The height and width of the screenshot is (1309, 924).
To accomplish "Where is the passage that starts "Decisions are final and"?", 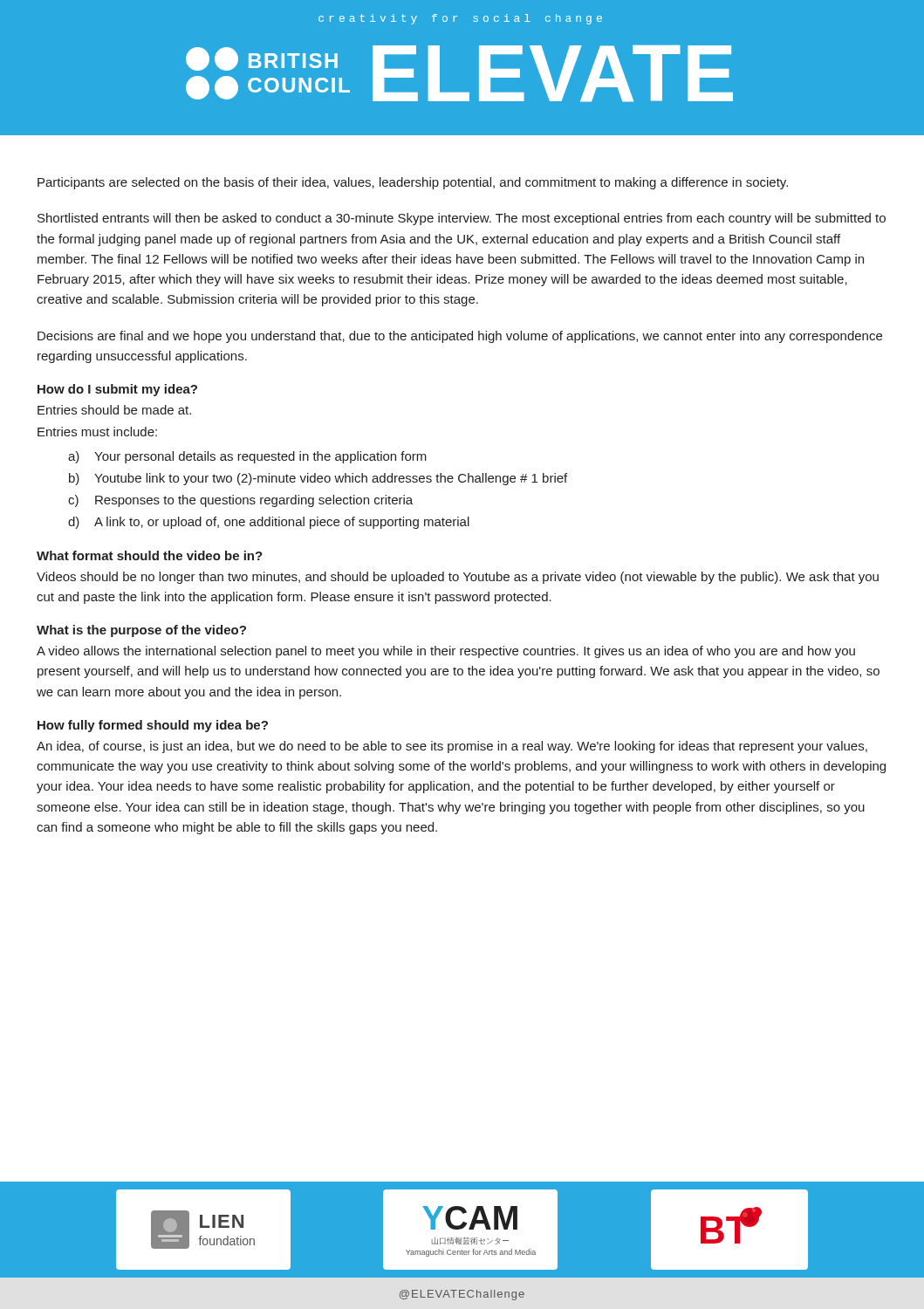I will (x=460, y=345).
